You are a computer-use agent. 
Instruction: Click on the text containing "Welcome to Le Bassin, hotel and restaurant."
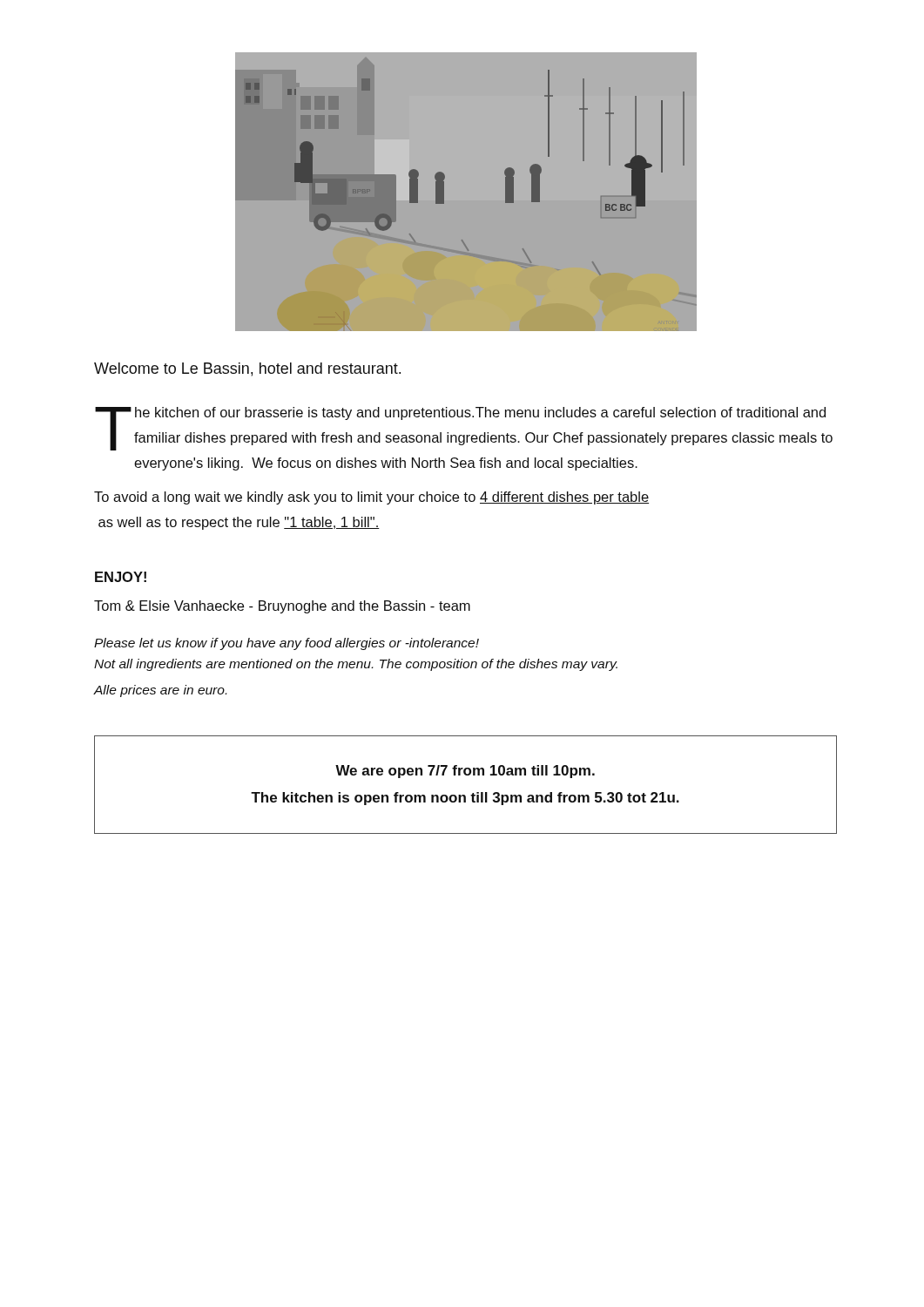click(x=248, y=369)
